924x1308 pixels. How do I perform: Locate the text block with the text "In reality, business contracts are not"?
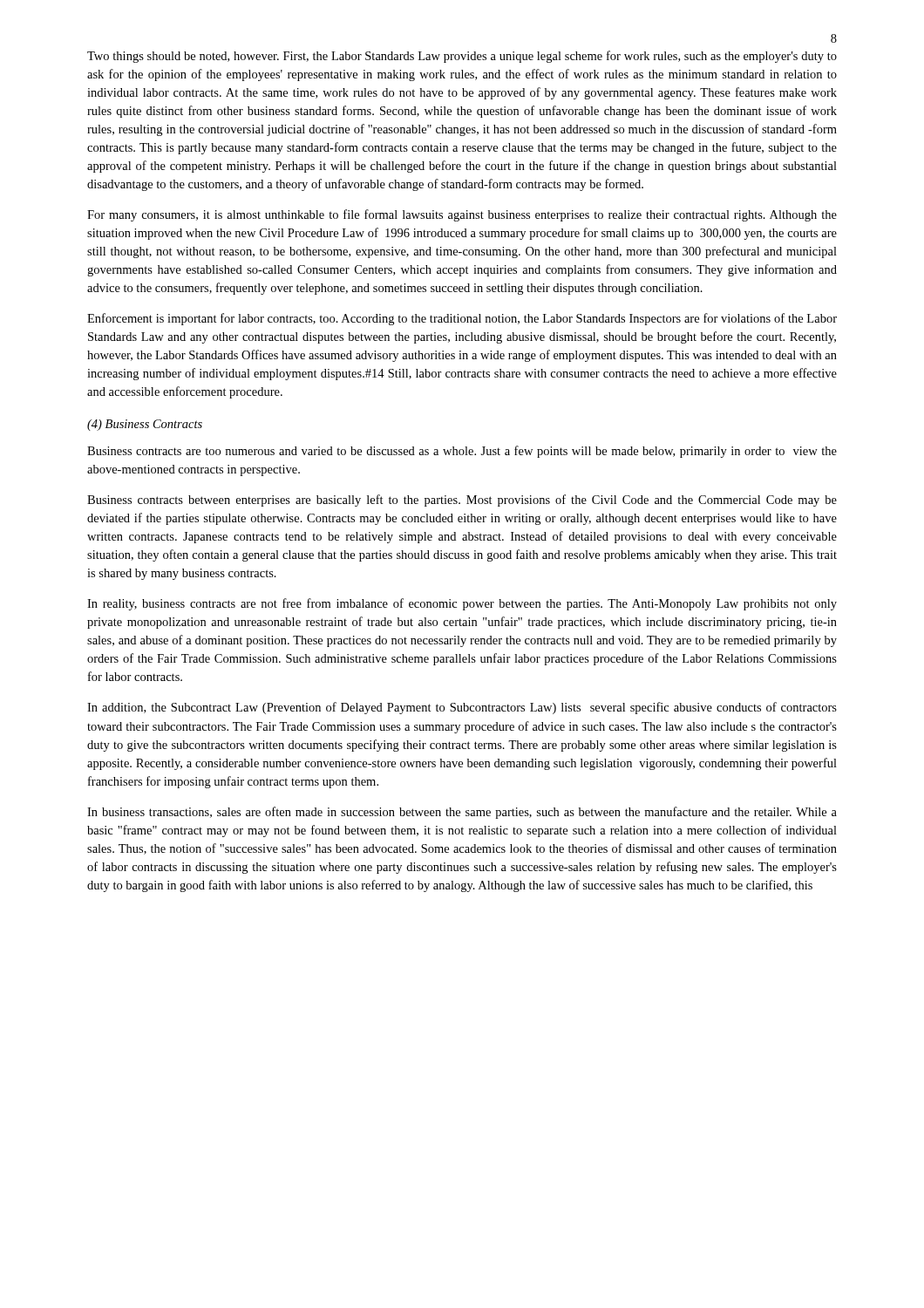coord(462,640)
